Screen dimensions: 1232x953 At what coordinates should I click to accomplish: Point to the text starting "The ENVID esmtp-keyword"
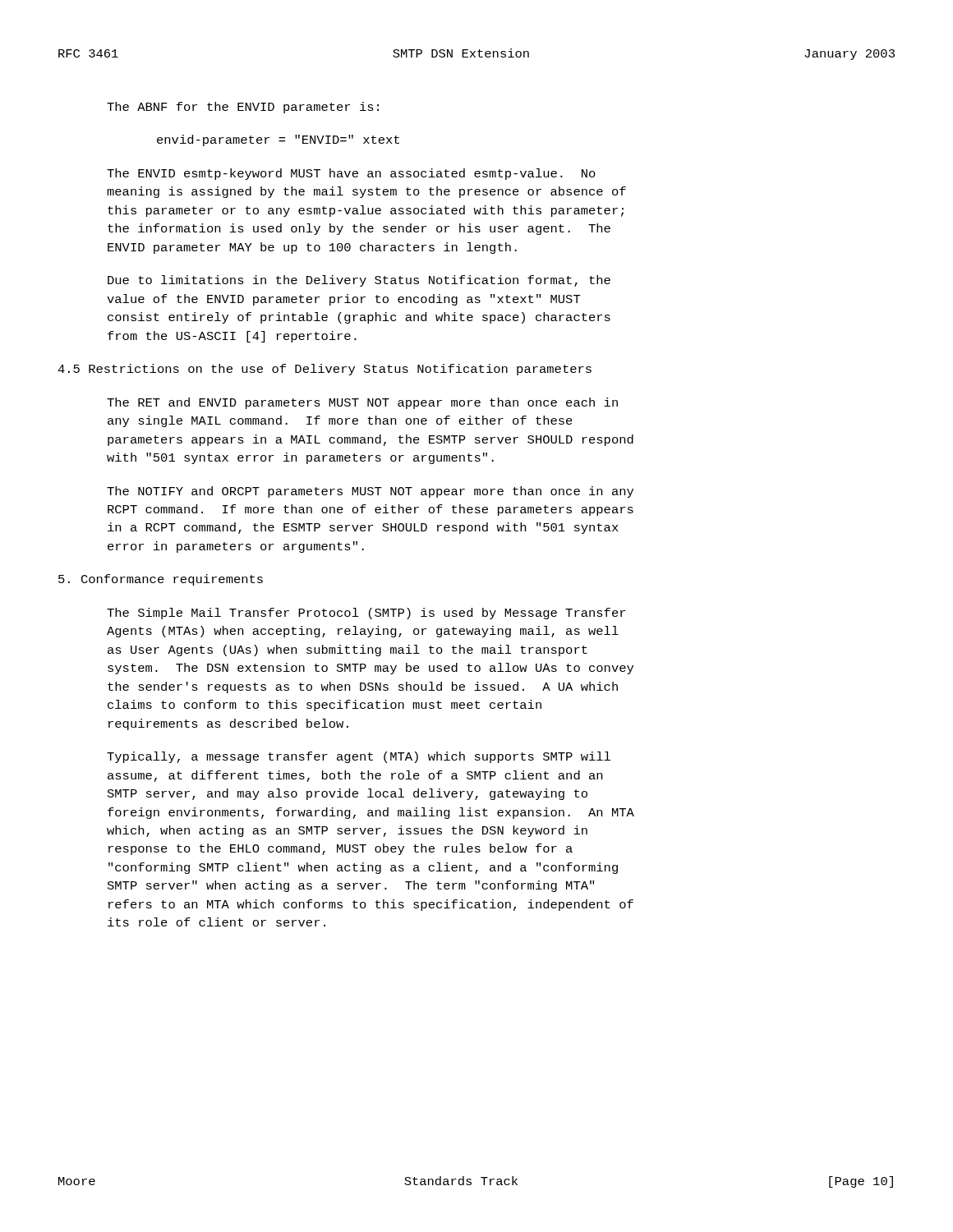[367, 211]
